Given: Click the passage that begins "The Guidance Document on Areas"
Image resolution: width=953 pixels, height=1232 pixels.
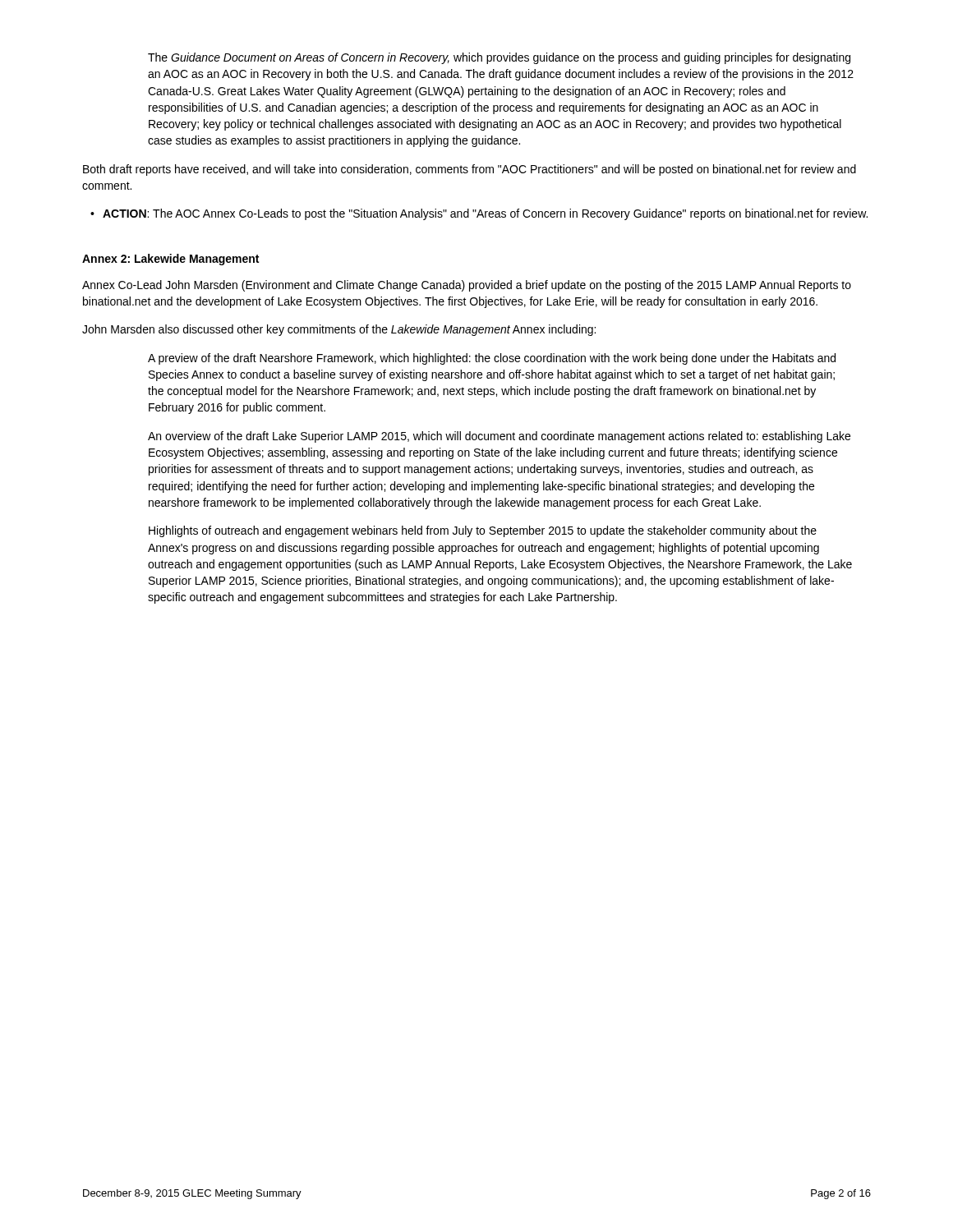Looking at the screenshot, I should tap(501, 99).
